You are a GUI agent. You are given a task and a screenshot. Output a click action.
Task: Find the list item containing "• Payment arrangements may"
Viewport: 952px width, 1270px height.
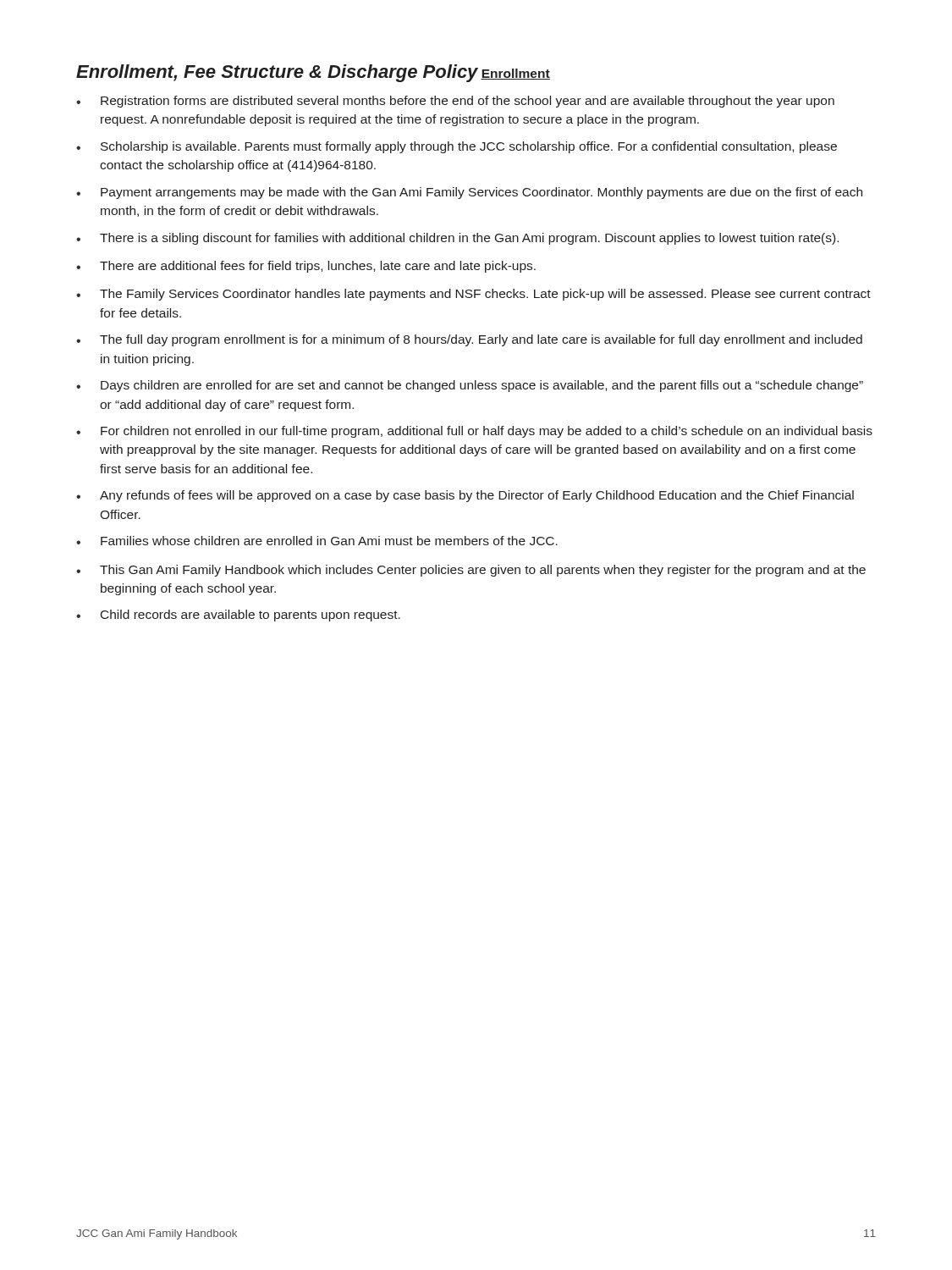pyautogui.click(x=476, y=202)
